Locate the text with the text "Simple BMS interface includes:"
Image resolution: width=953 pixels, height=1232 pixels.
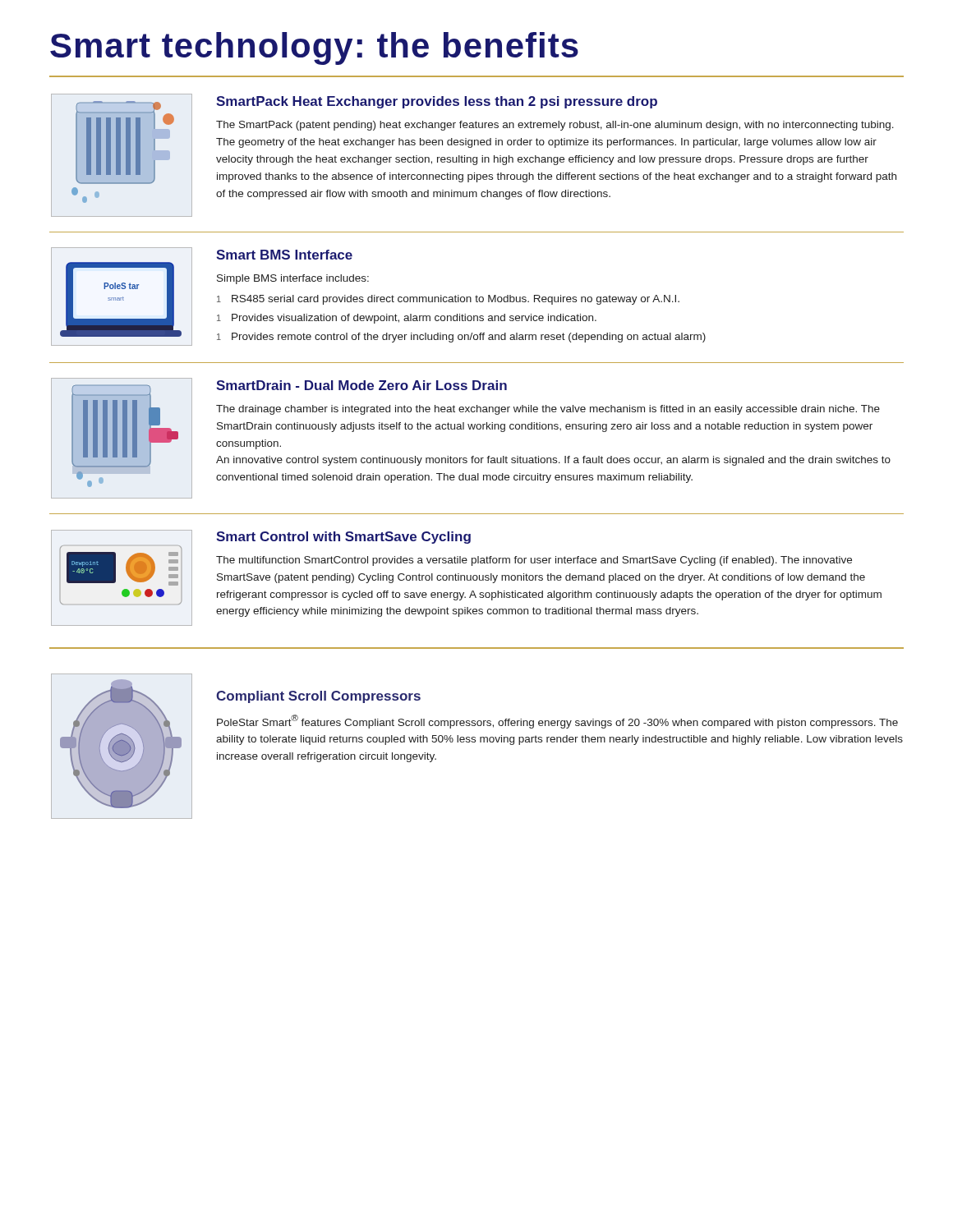pyautogui.click(x=293, y=278)
